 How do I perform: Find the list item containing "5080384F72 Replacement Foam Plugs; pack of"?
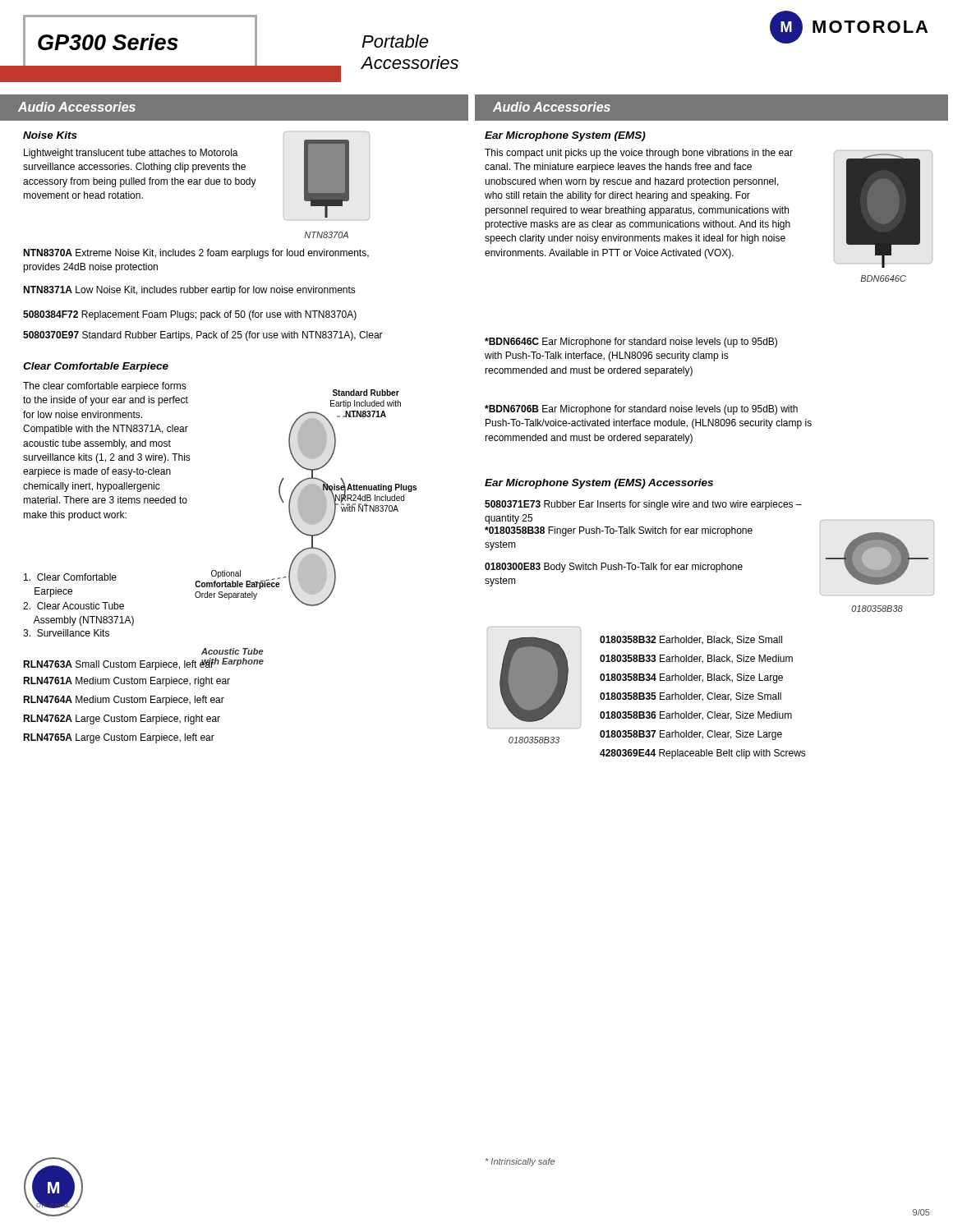click(190, 315)
